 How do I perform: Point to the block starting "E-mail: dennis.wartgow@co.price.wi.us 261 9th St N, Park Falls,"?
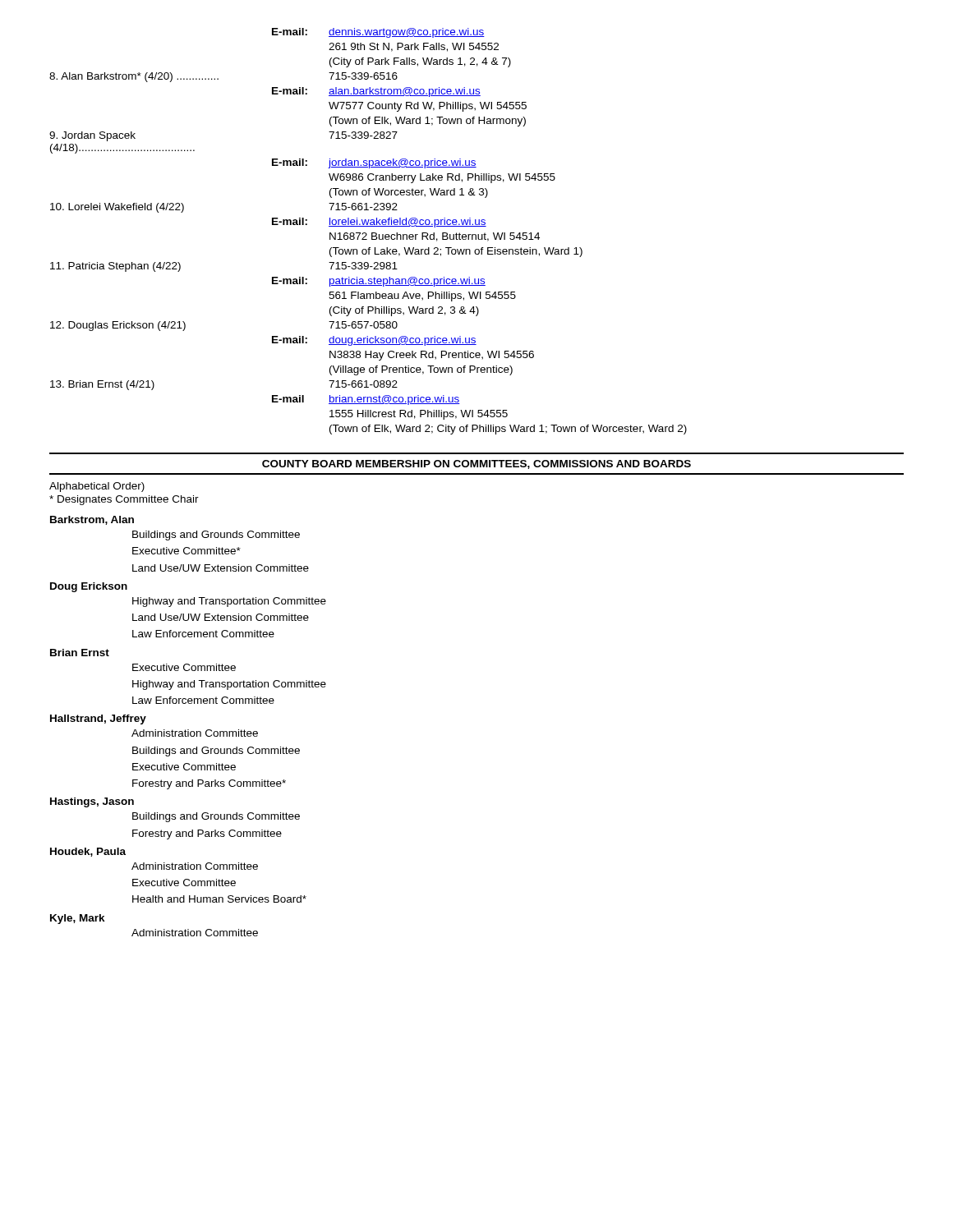click(476, 47)
